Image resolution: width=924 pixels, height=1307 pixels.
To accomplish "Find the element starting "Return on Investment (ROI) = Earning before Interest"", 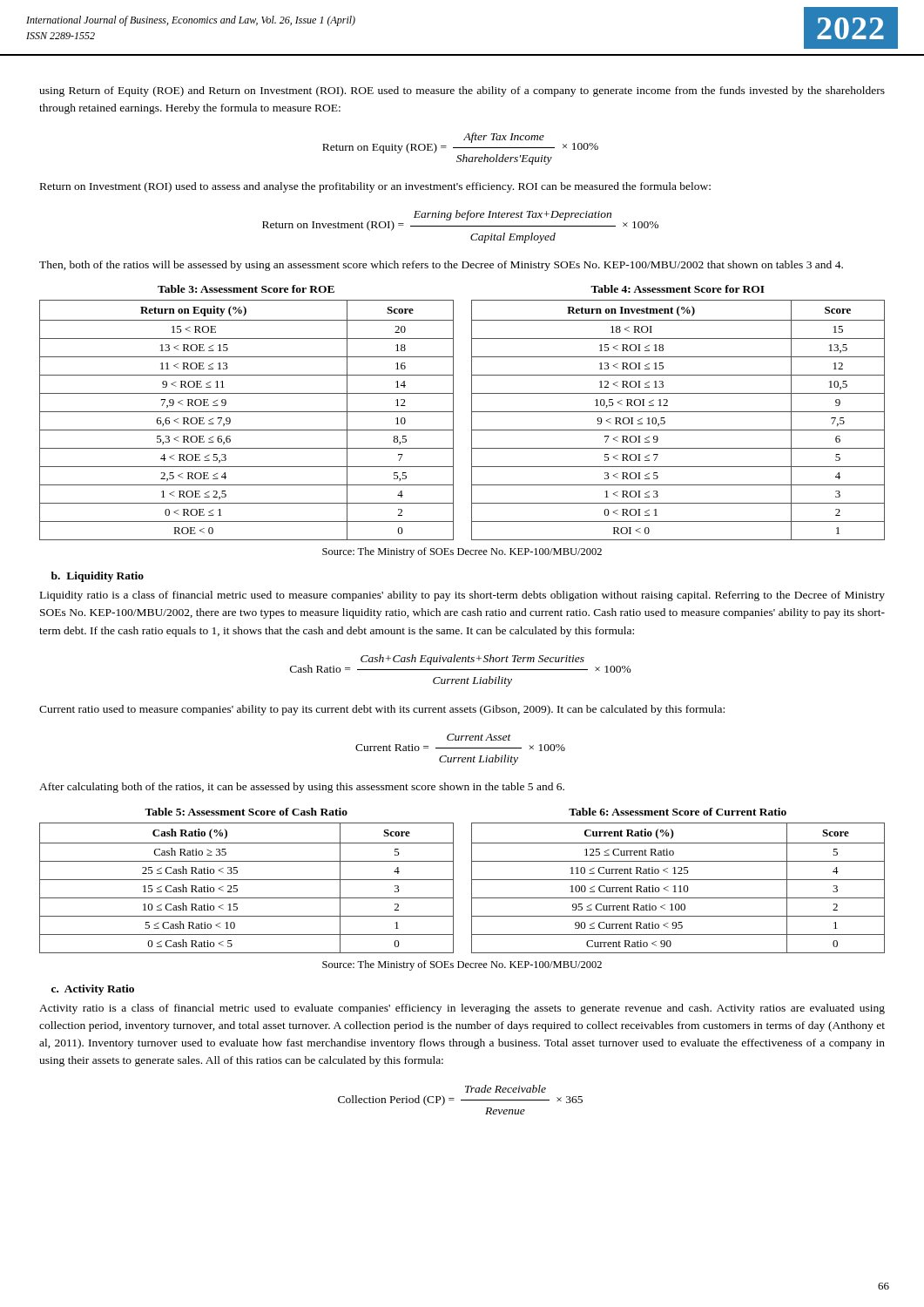I will click(460, 226).
